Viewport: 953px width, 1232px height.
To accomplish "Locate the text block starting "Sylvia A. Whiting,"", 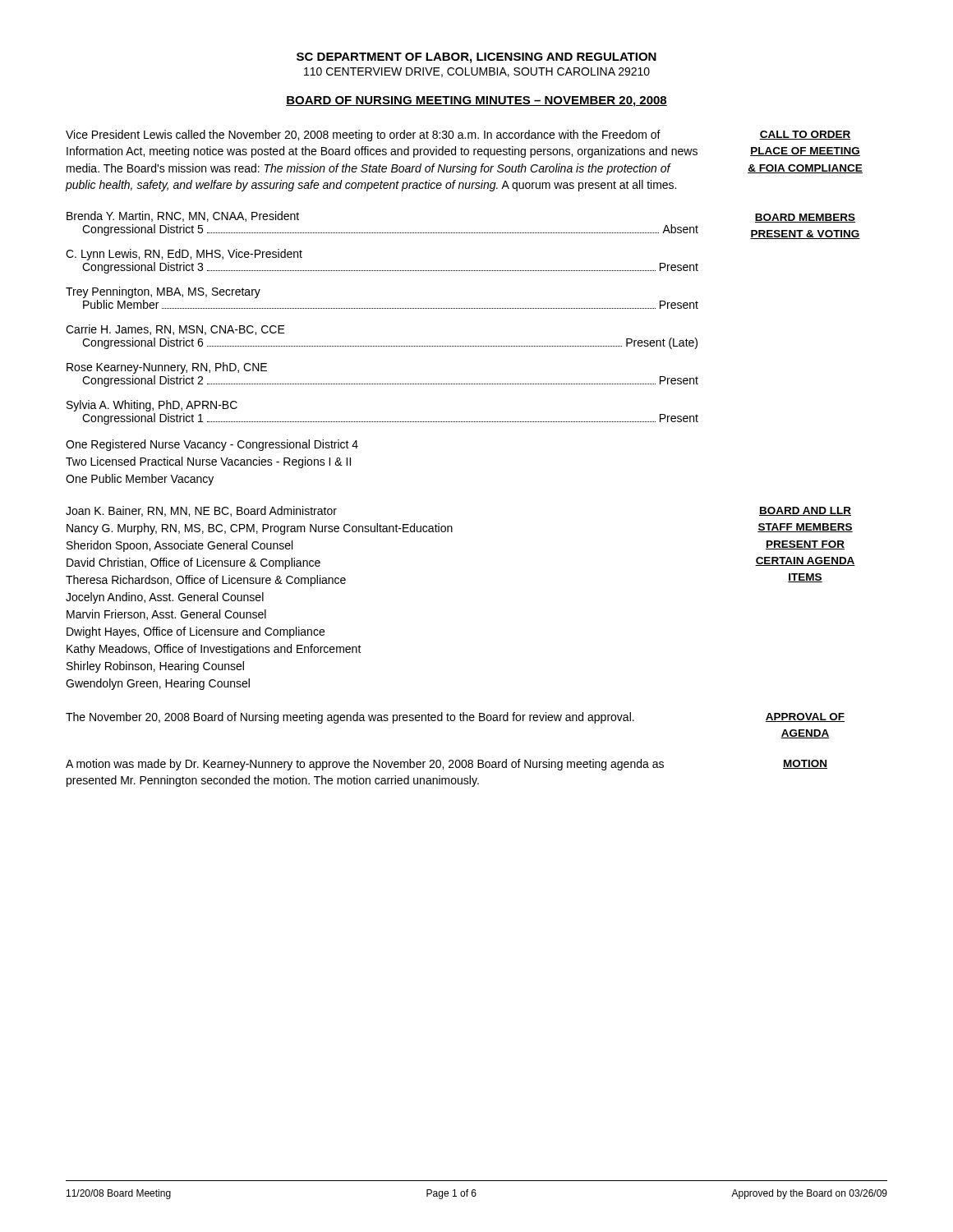I will pos(382,412).
